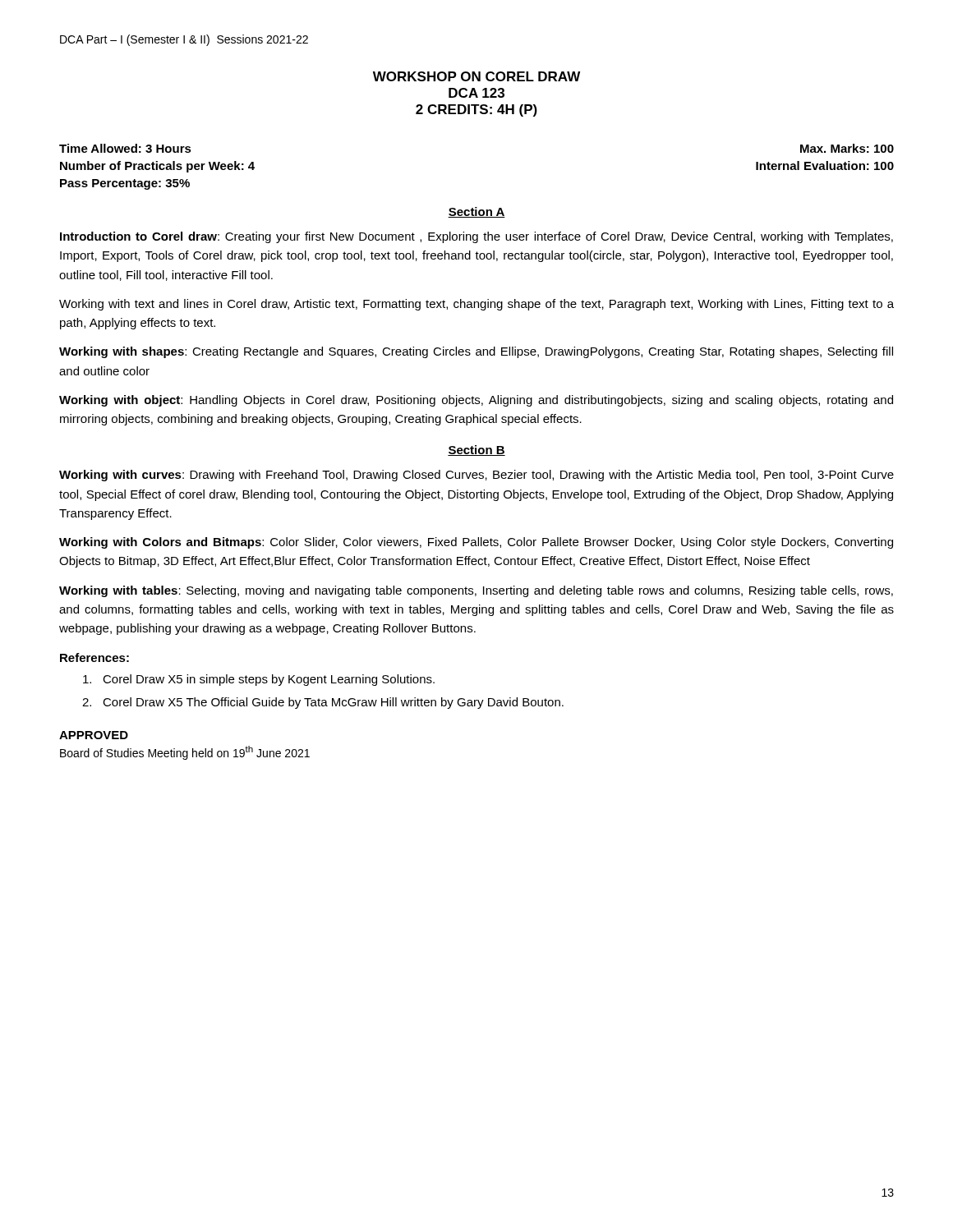Locate the block of text that opens with "Time Allowed: 3 Hours Max. Marks:"

[122, 148]
